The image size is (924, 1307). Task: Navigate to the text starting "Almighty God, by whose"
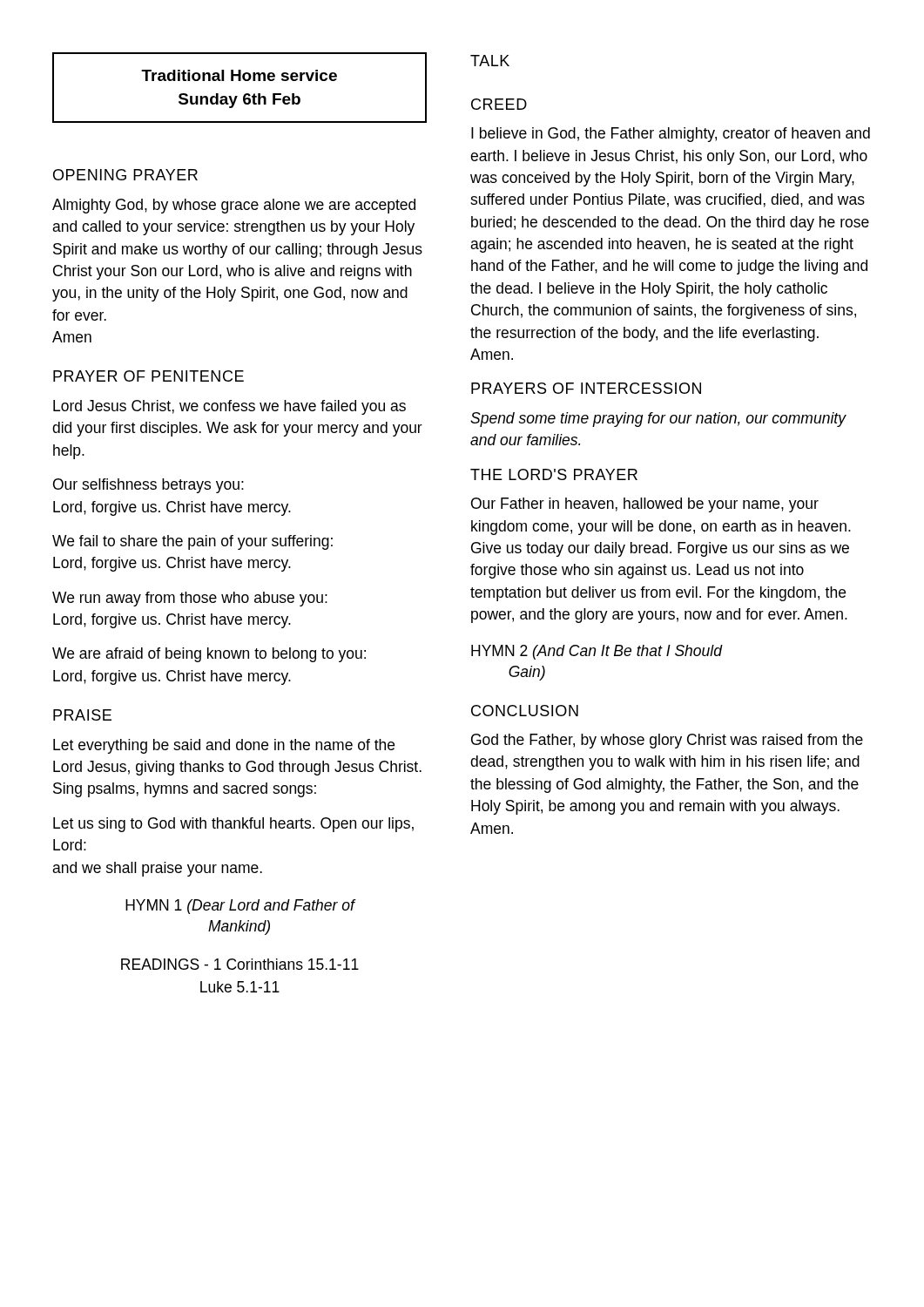(240, 271)
